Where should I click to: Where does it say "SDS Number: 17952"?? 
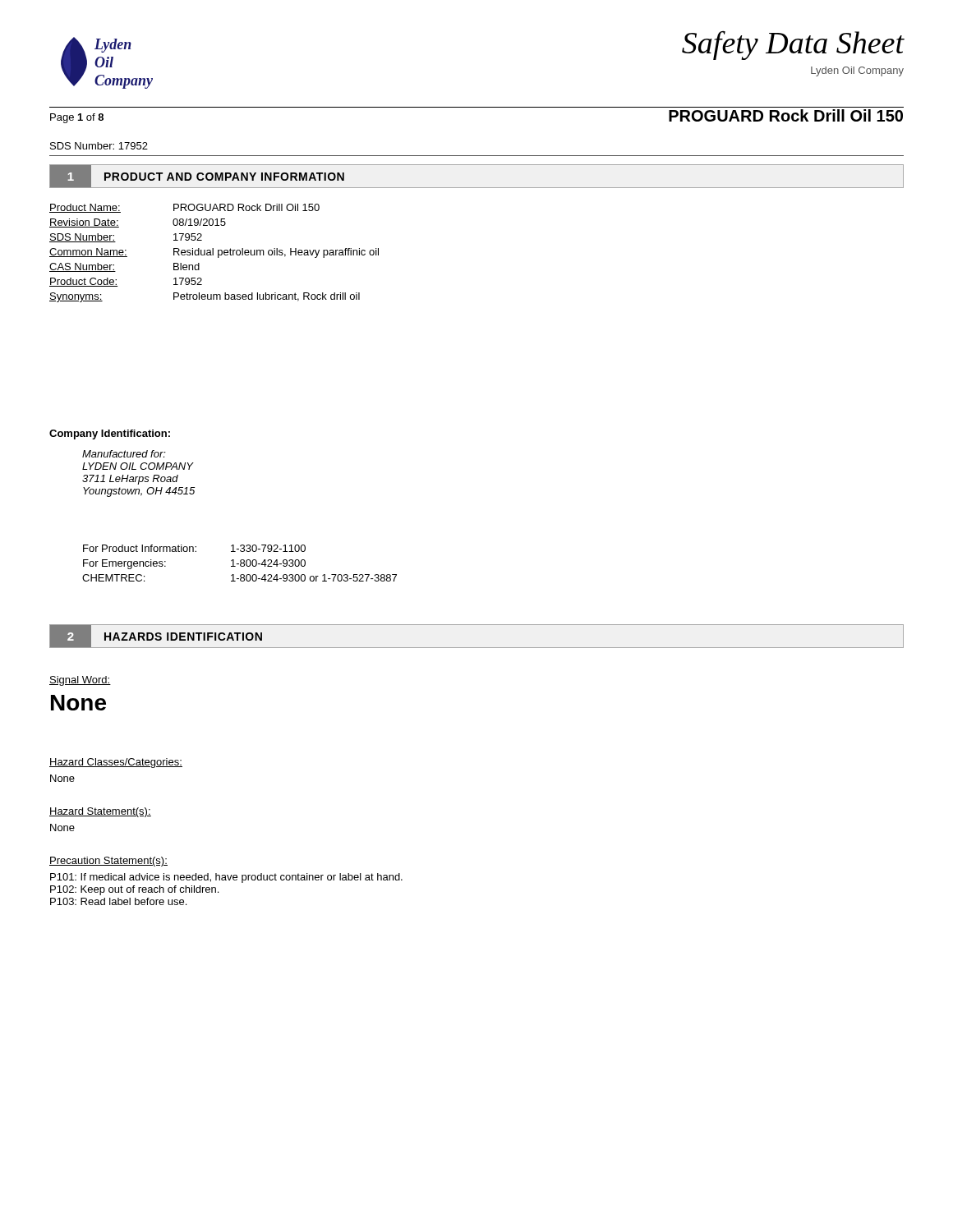point(99,146)
